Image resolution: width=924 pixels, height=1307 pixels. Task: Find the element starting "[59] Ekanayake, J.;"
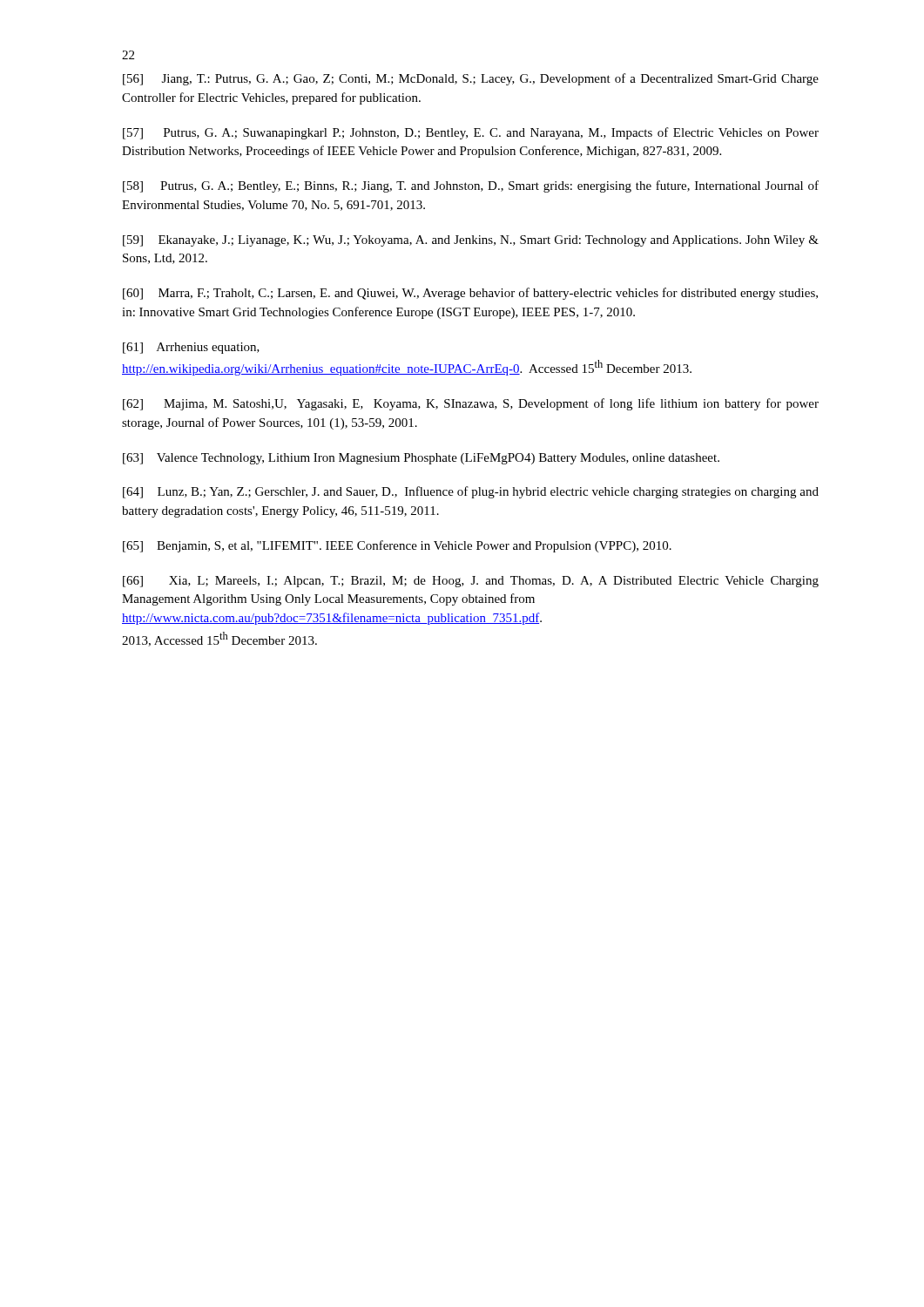(470, 249)
